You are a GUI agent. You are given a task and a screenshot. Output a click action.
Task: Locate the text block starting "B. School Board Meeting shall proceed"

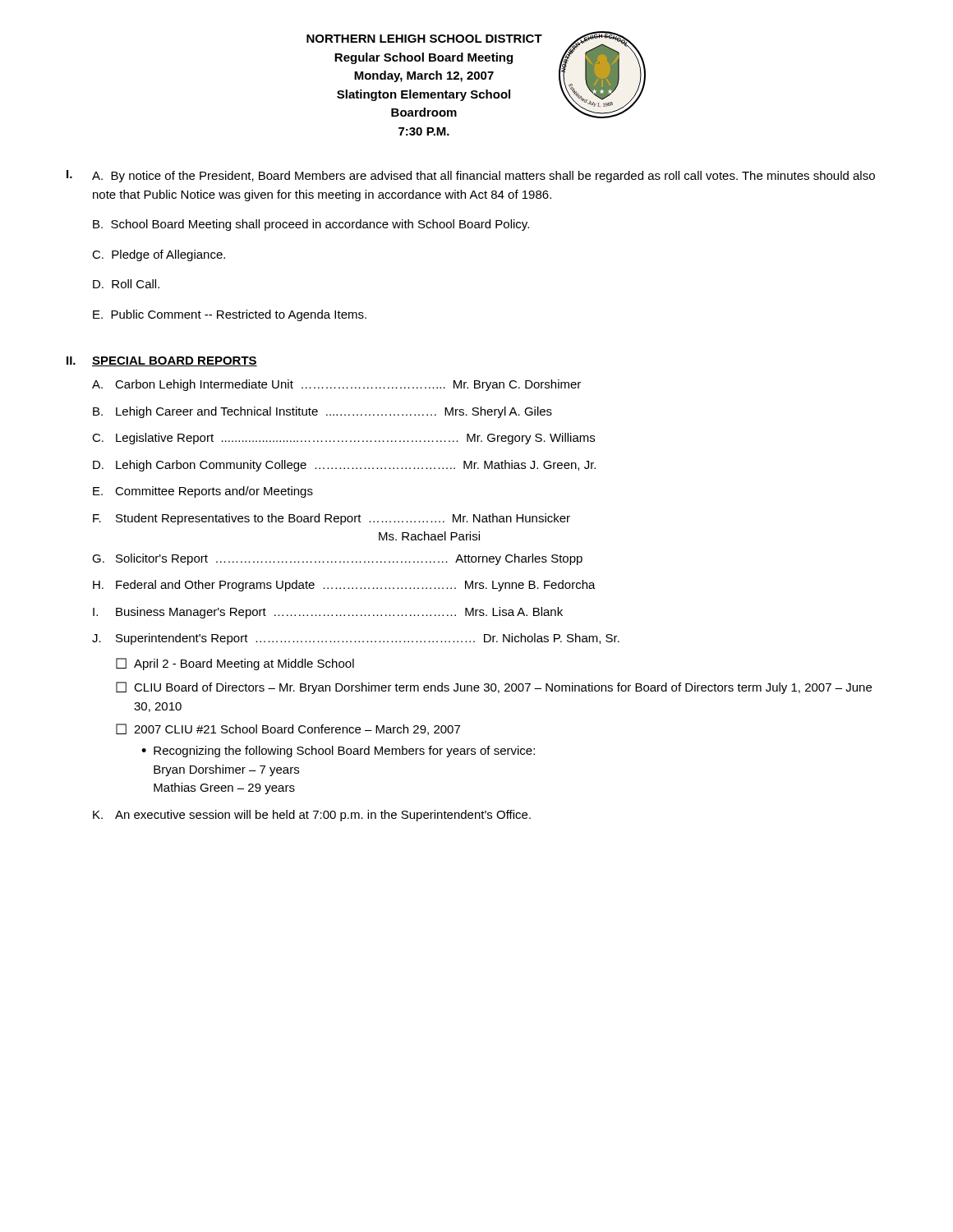click(x=311, y=224)
